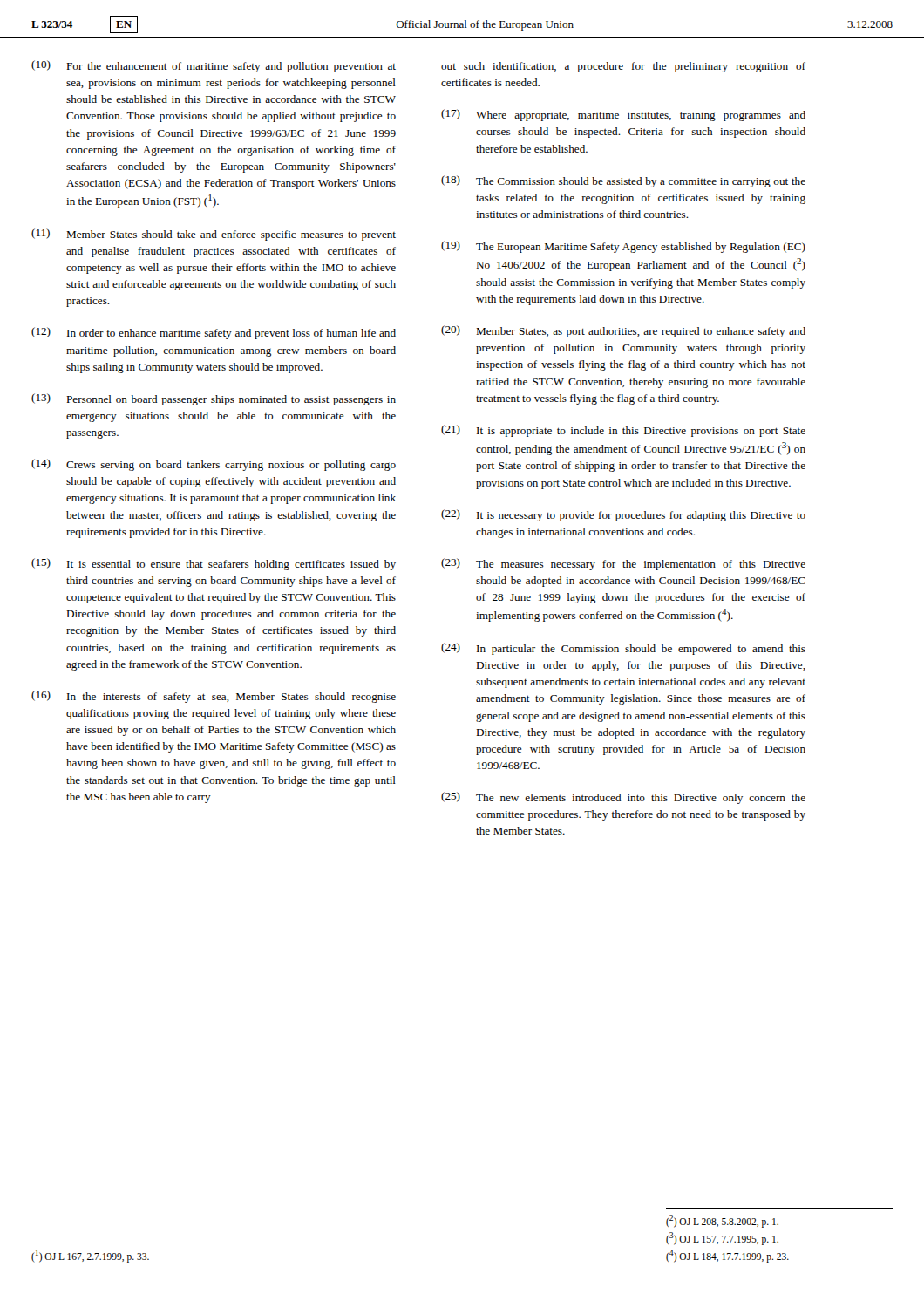
Task: Find the block on this page that starts "(14) Crews serving on board tankers carrying noxious"
Action: 214,498
